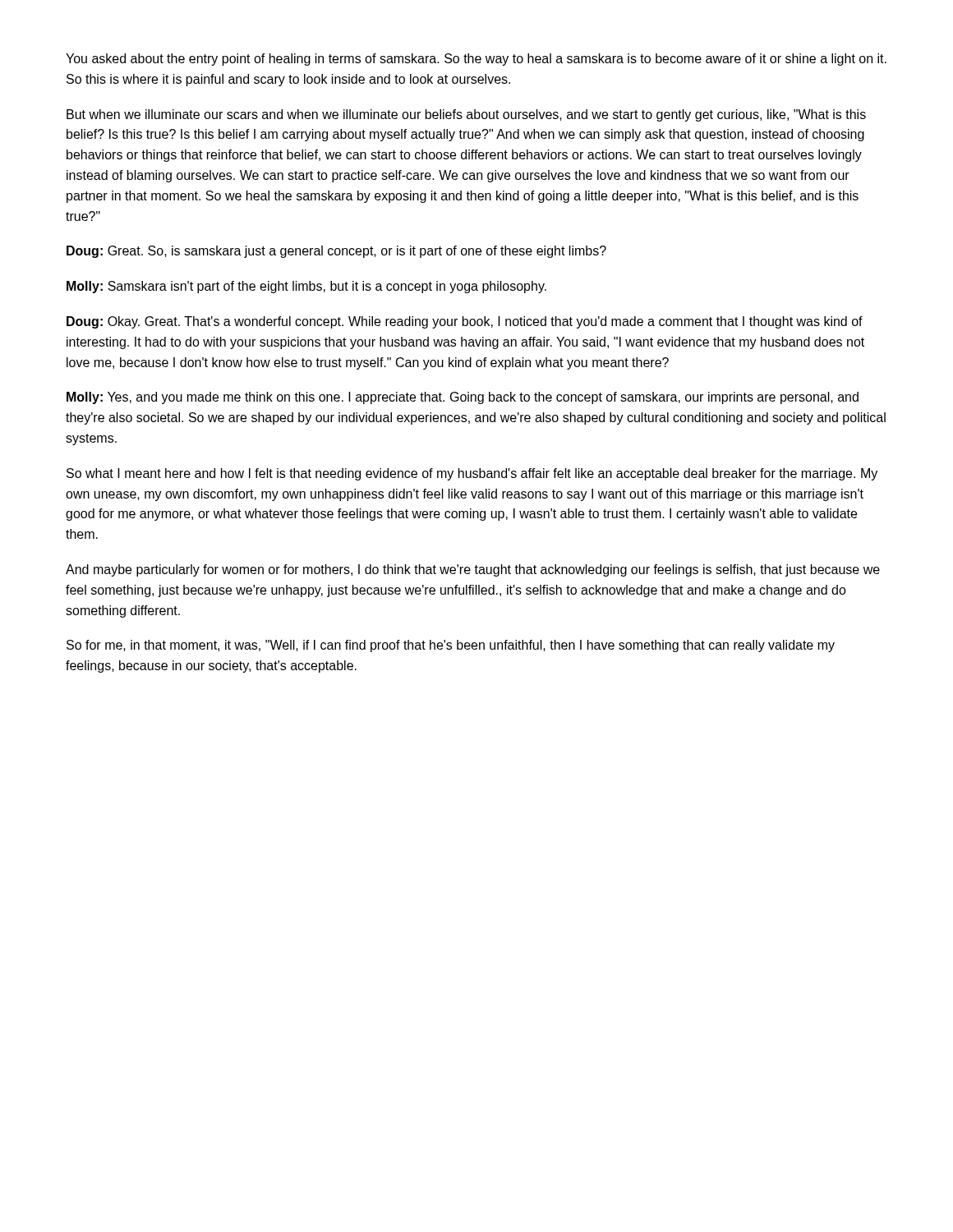Navigate to the block starting "And maybe particularly for women or for mothers,"
Screen dimensions: 1232x953
[x=473, y=590]
